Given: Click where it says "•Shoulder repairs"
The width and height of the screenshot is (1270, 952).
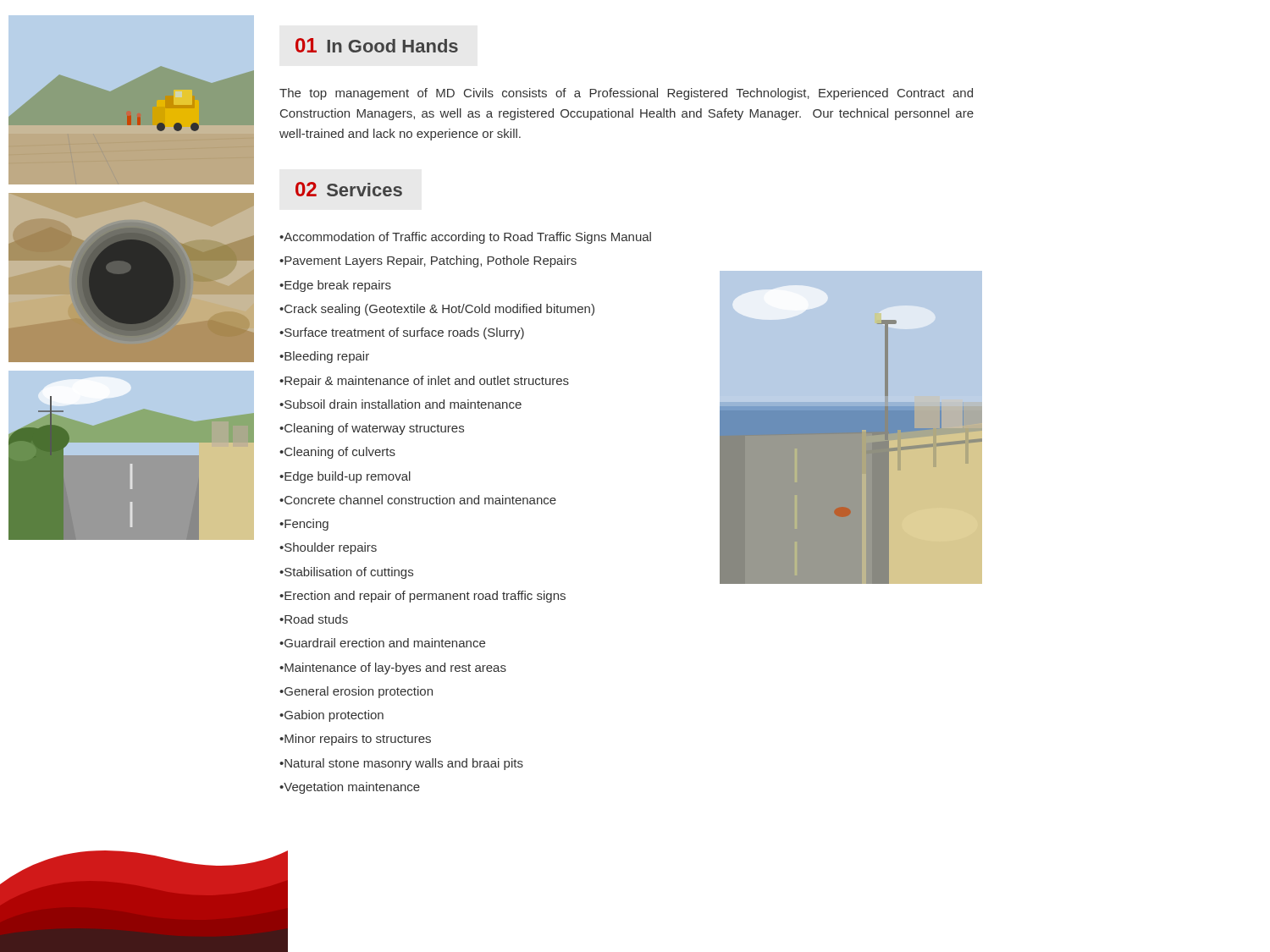Looking at the screenshot, I should (328, 547).
